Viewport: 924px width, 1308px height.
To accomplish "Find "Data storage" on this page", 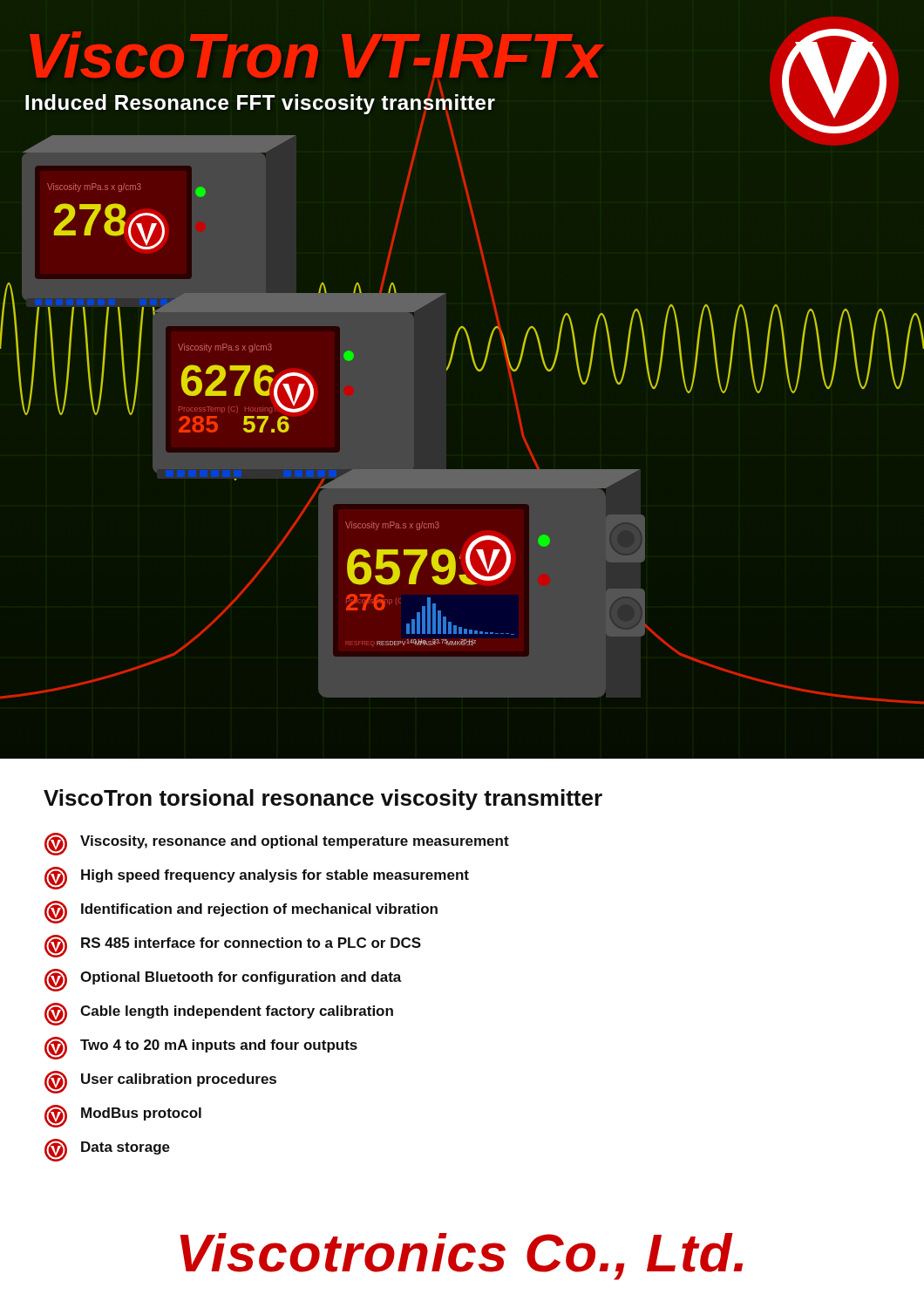I will point(107,1150).
